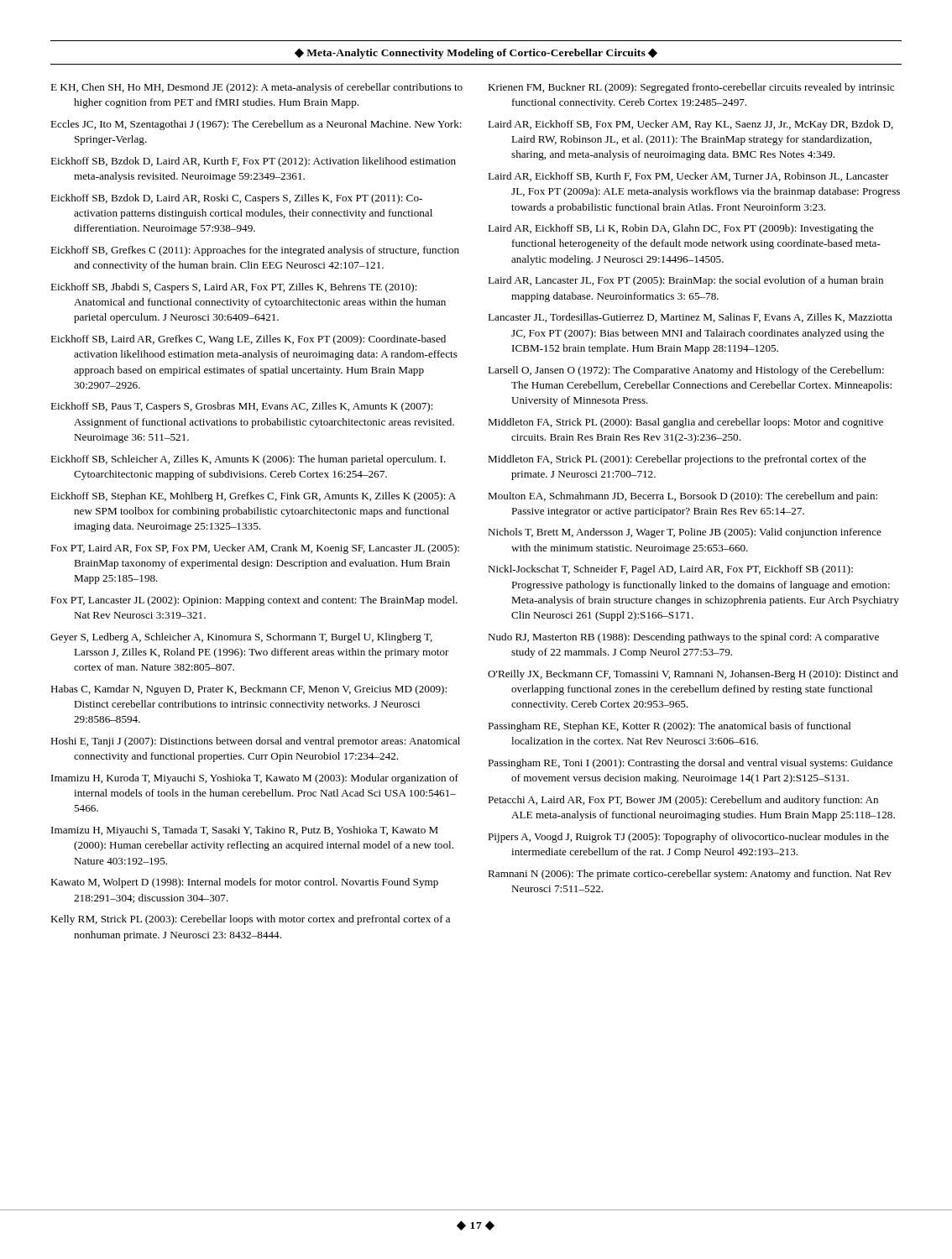952x1259 pixels.
Task: Find the list item that says "Ramnani N (2006): The primate cortico-cerebellar system:"
Action: click(690, 881)
